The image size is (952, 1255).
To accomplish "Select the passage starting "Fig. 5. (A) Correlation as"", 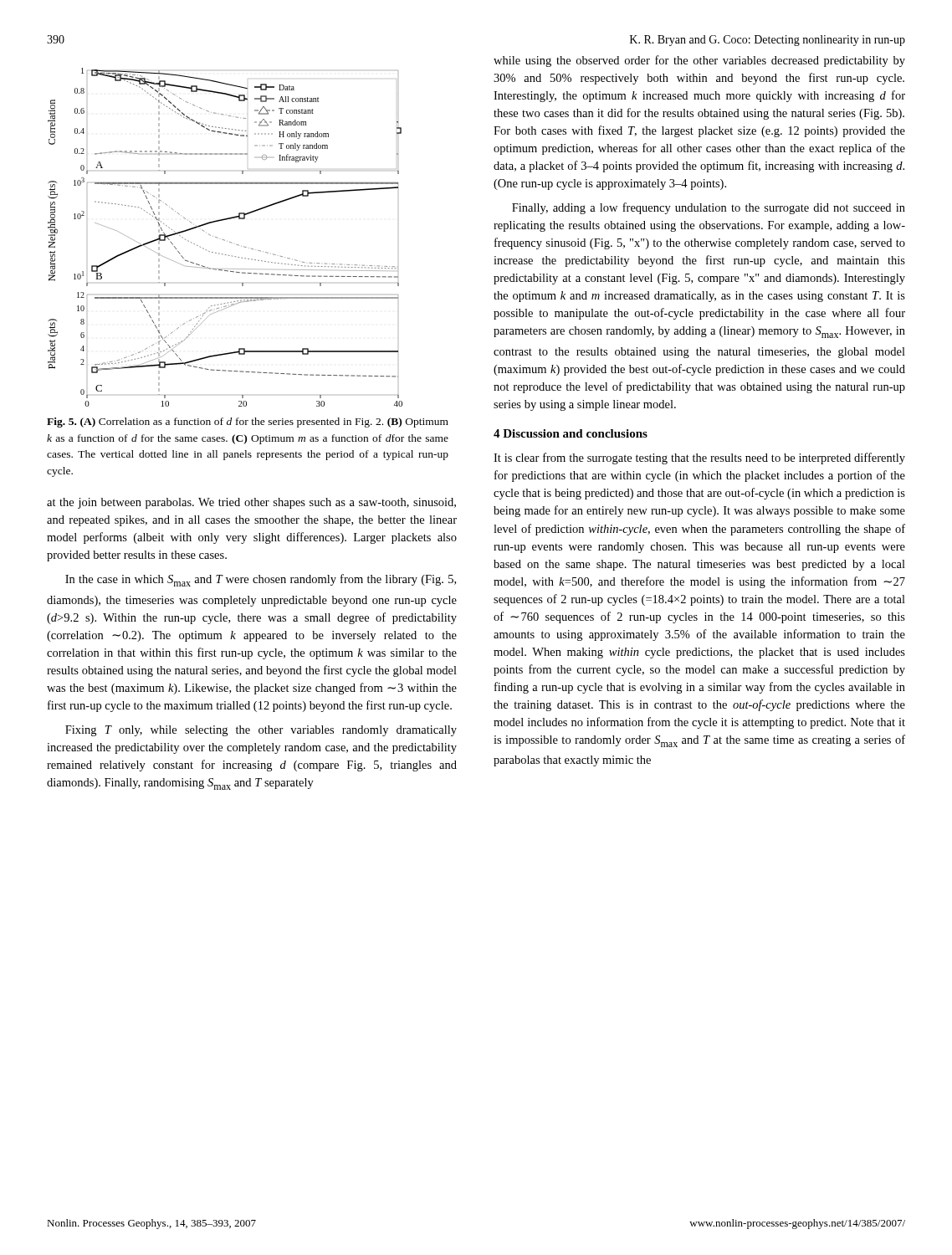I will (248, 446).
